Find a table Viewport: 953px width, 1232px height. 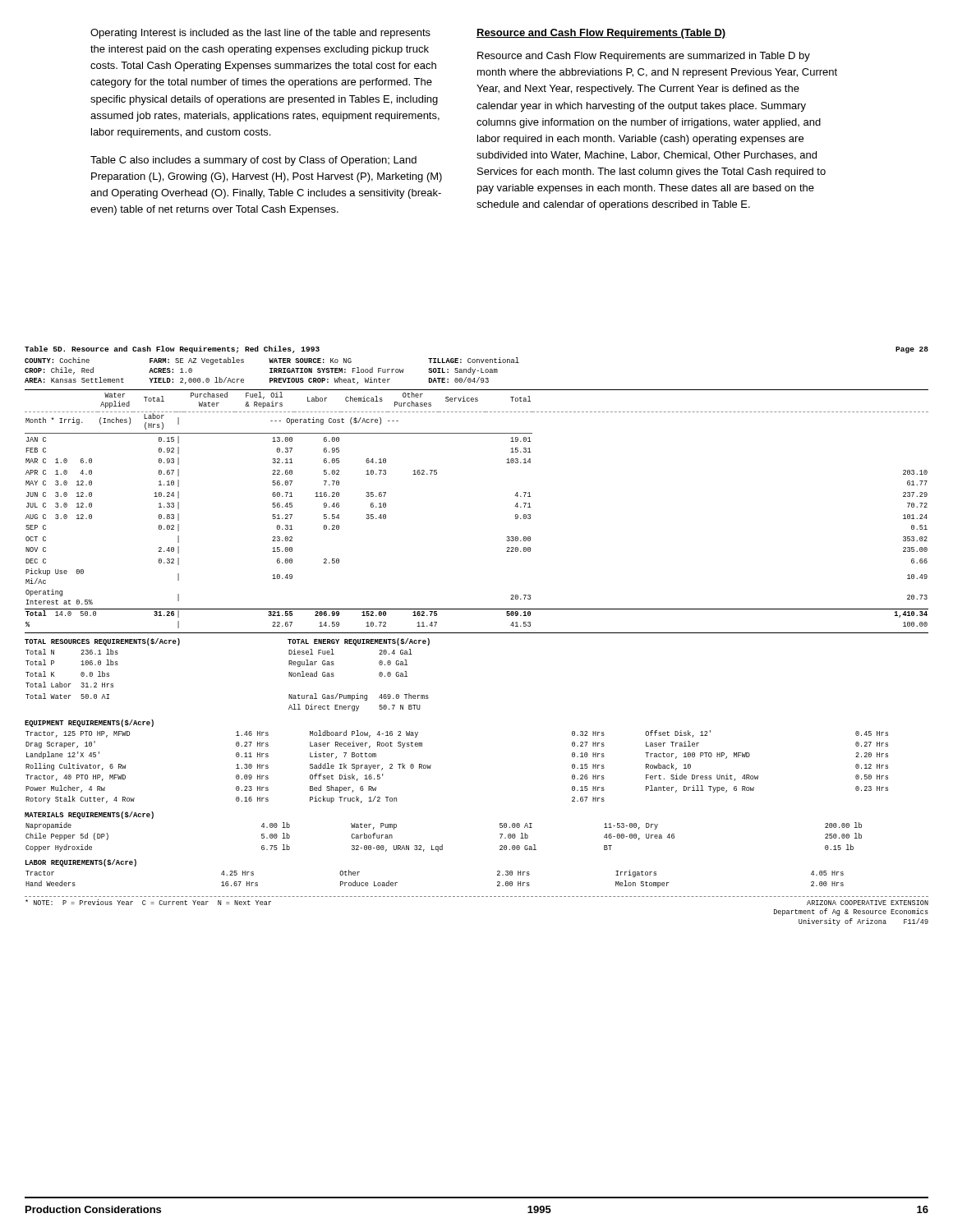click(x=476, y=642)
